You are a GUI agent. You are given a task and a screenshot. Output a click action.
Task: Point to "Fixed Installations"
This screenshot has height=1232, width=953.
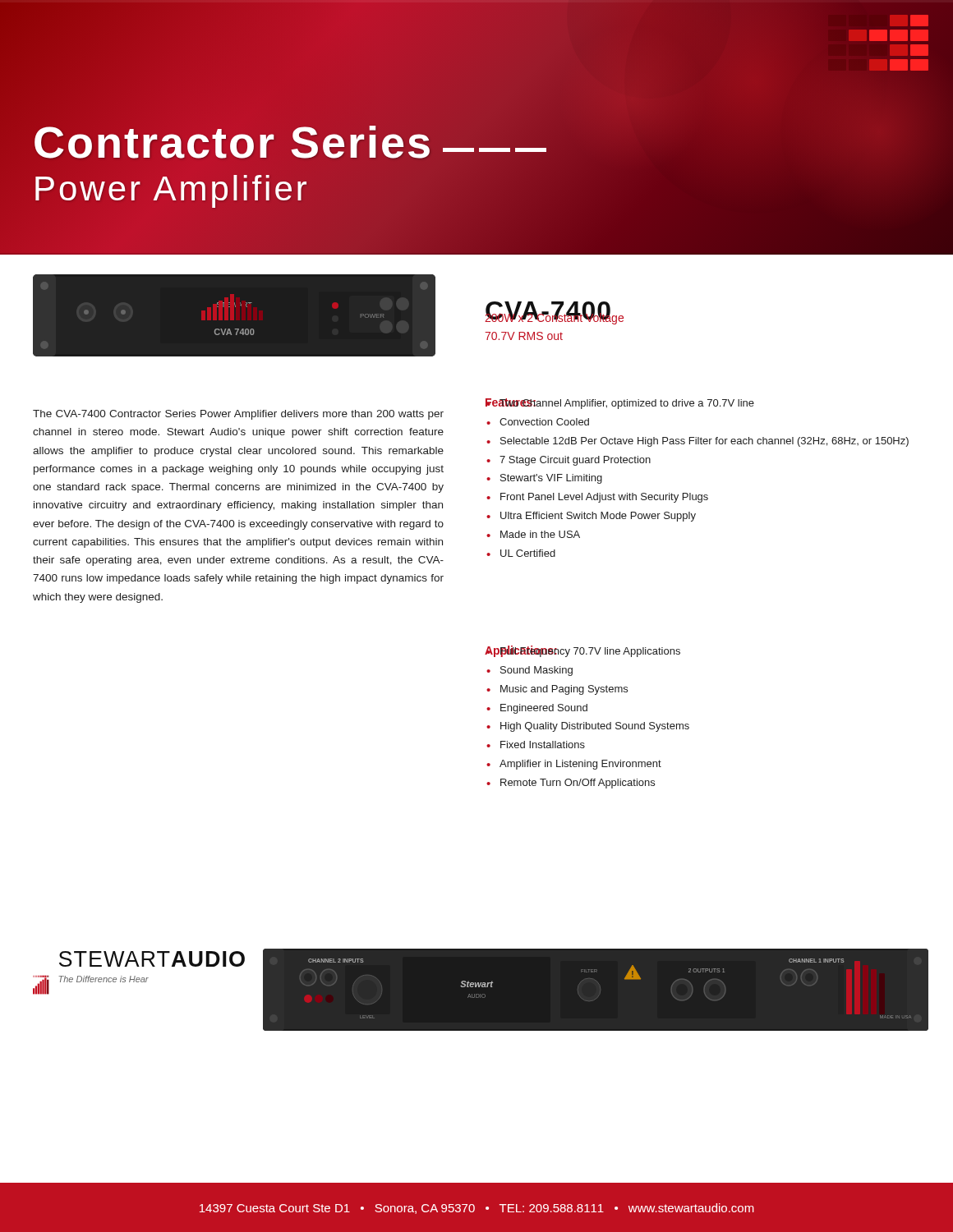[x=542, y=745]
